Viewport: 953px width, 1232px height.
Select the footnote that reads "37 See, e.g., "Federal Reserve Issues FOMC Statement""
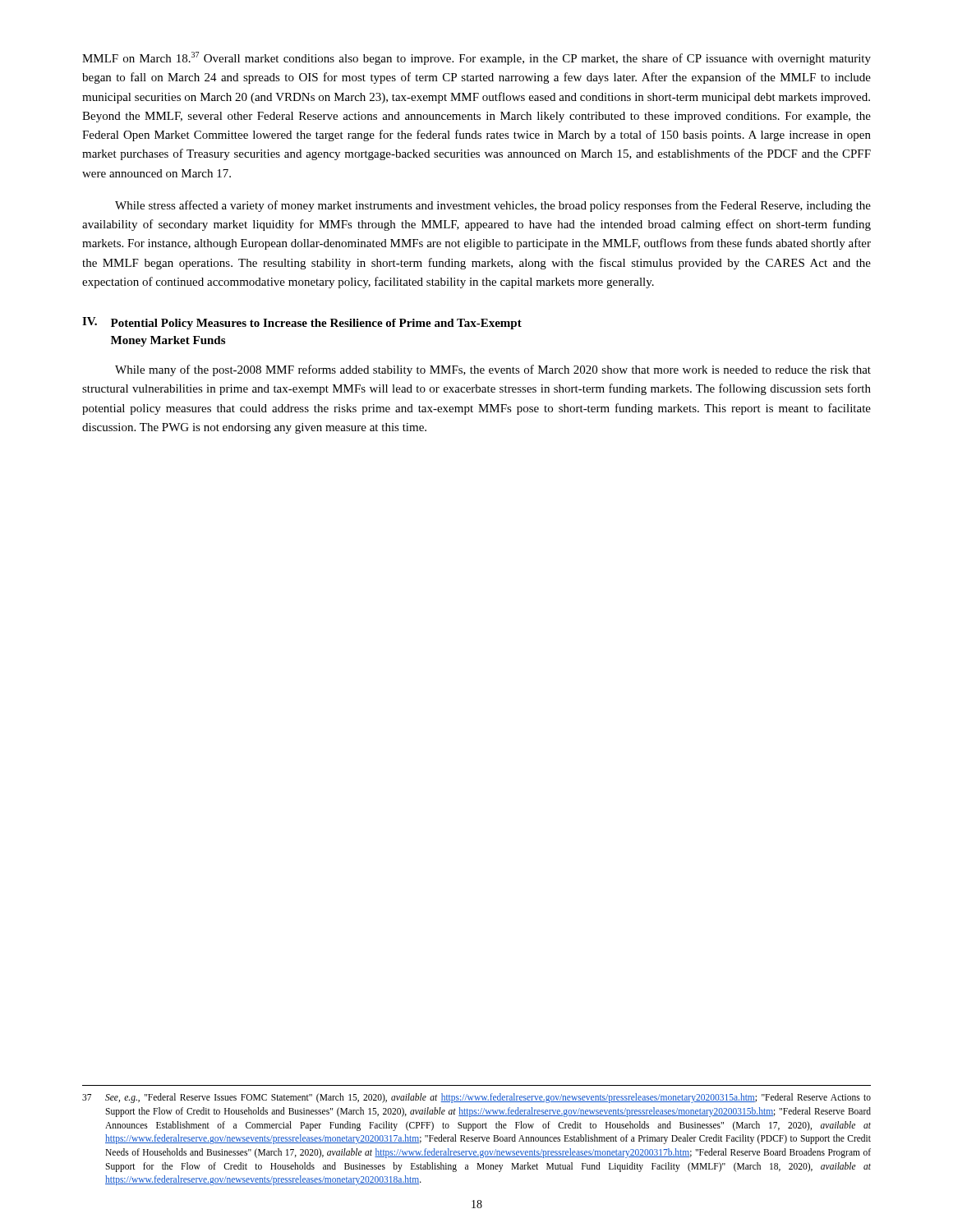point(476,1139)
